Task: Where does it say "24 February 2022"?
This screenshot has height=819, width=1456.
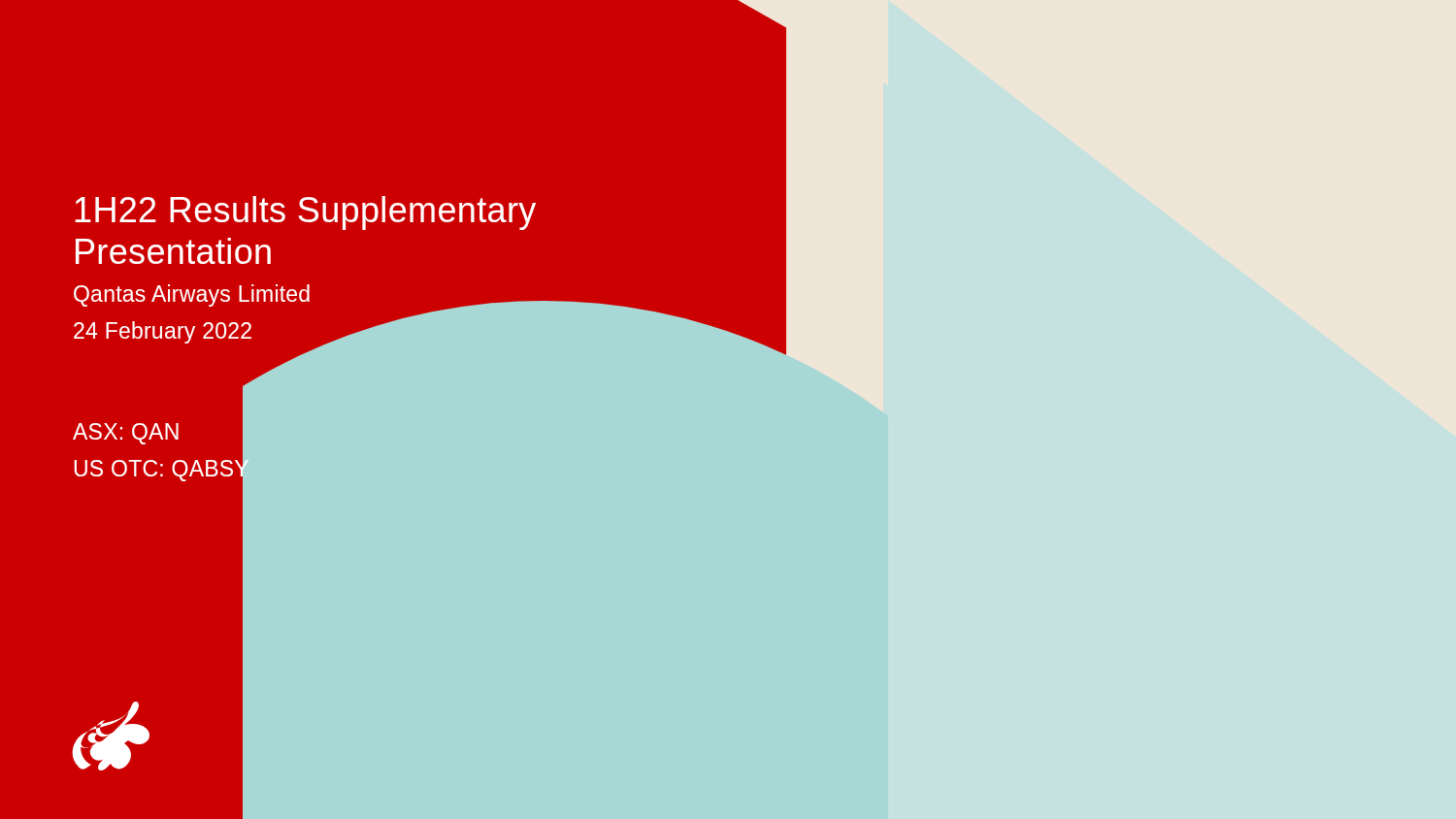Action: pos(163,331)
